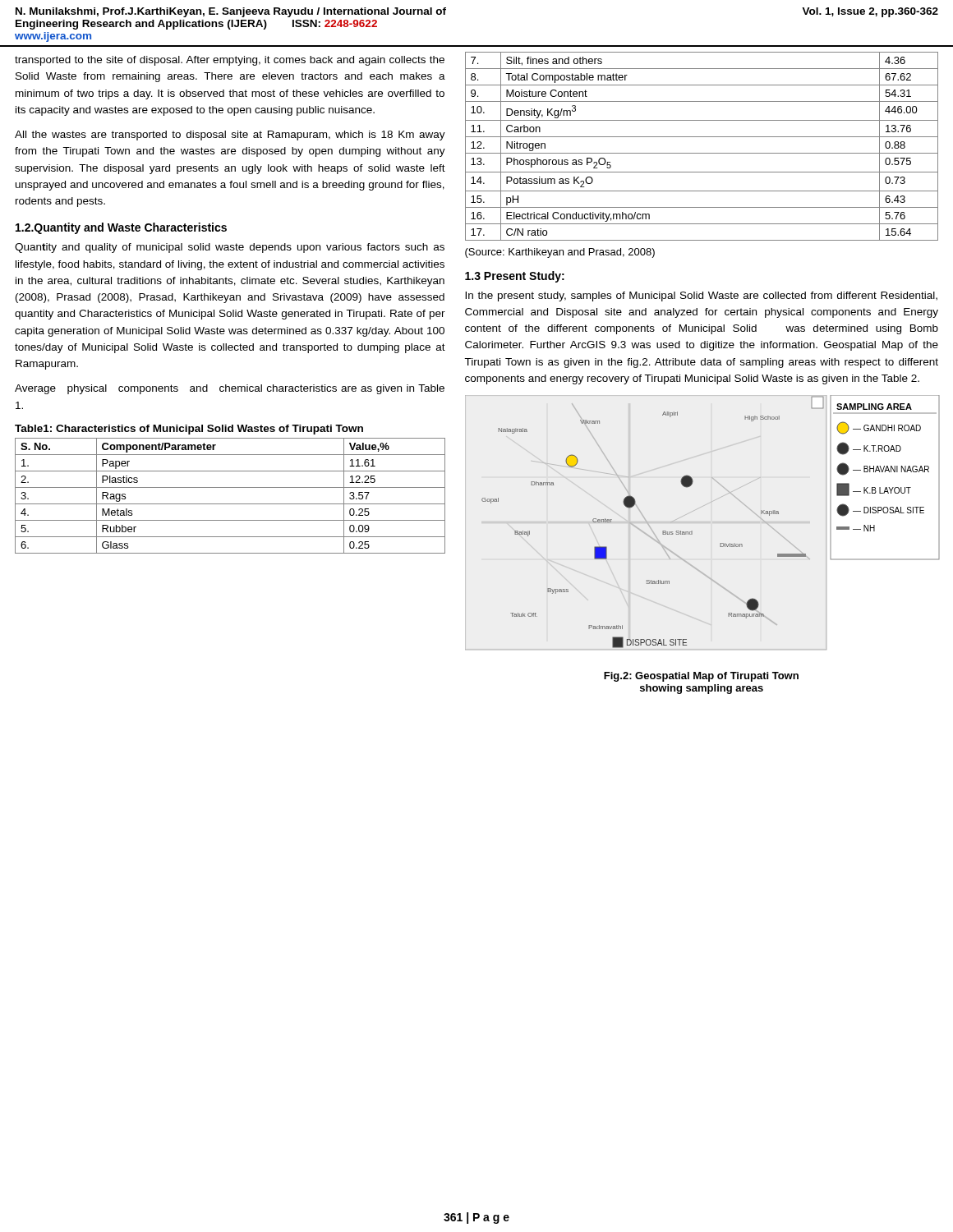The image size is (953, 1232).
Task: Find the caption containing "(Source: Karthikeyan and Prasad, 2008)"
Action: pyautogui.click(x=560, y=251)
